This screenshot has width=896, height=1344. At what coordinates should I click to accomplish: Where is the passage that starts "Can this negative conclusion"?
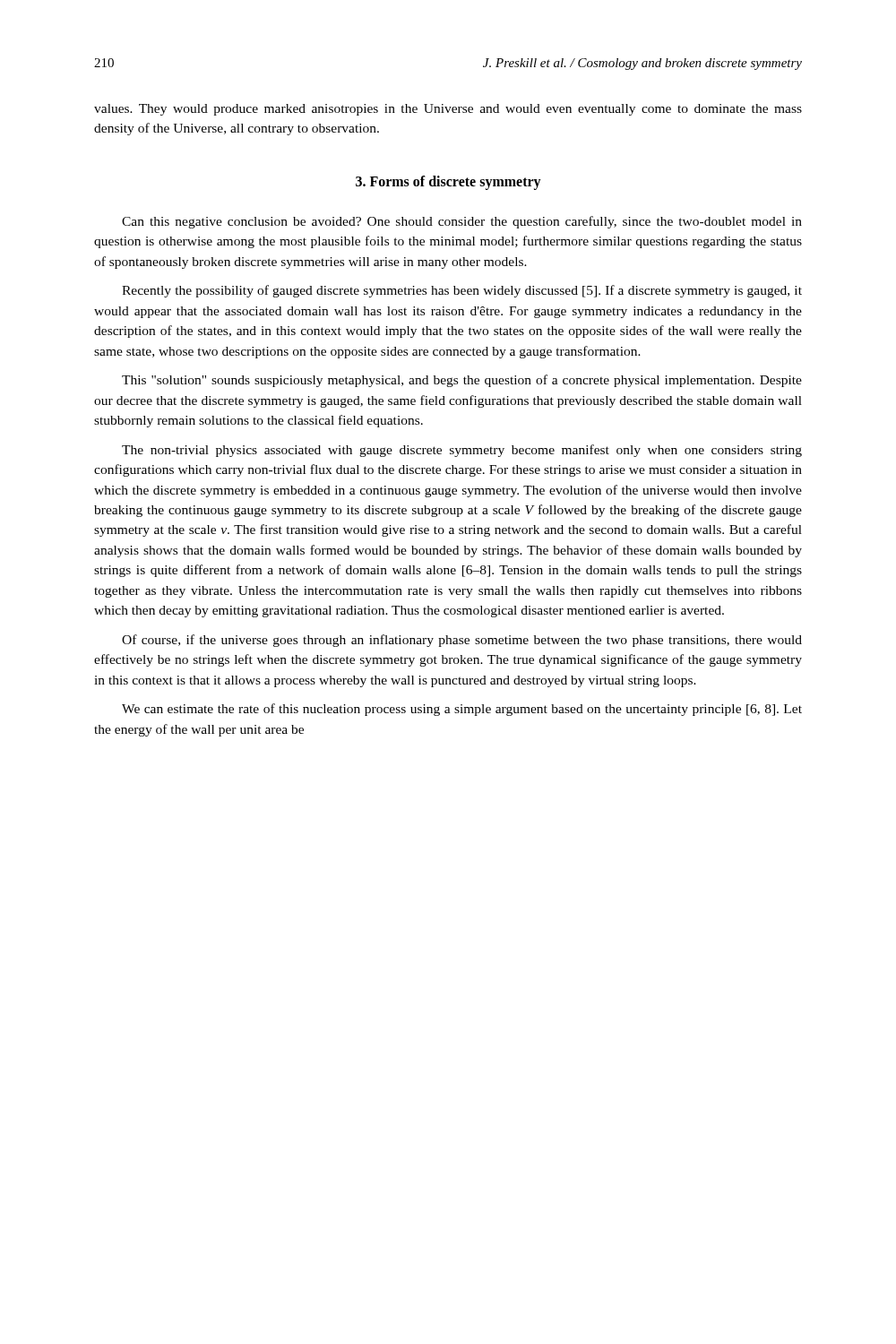(x=448, y=241)
